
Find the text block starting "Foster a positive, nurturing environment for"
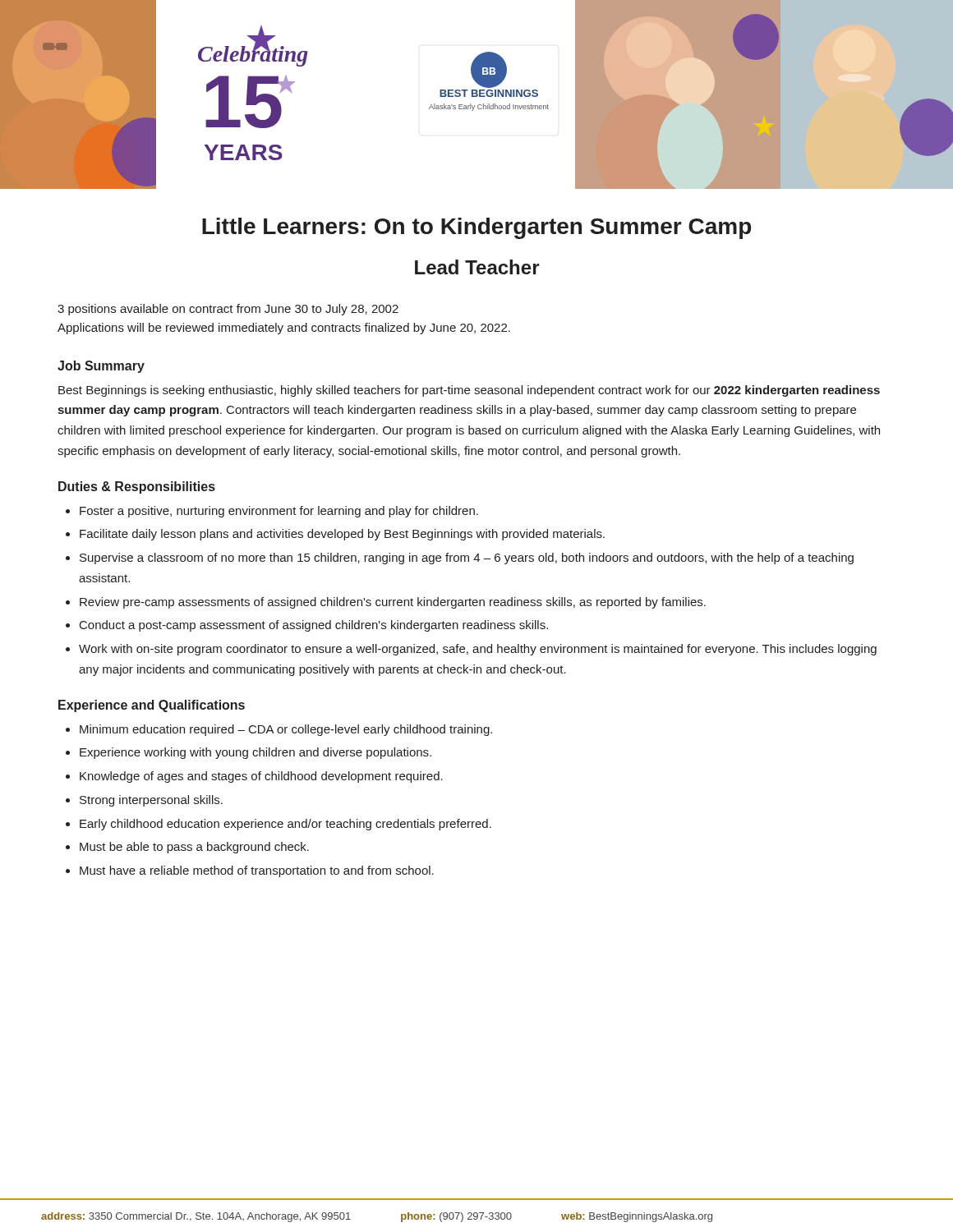[279, 510]
